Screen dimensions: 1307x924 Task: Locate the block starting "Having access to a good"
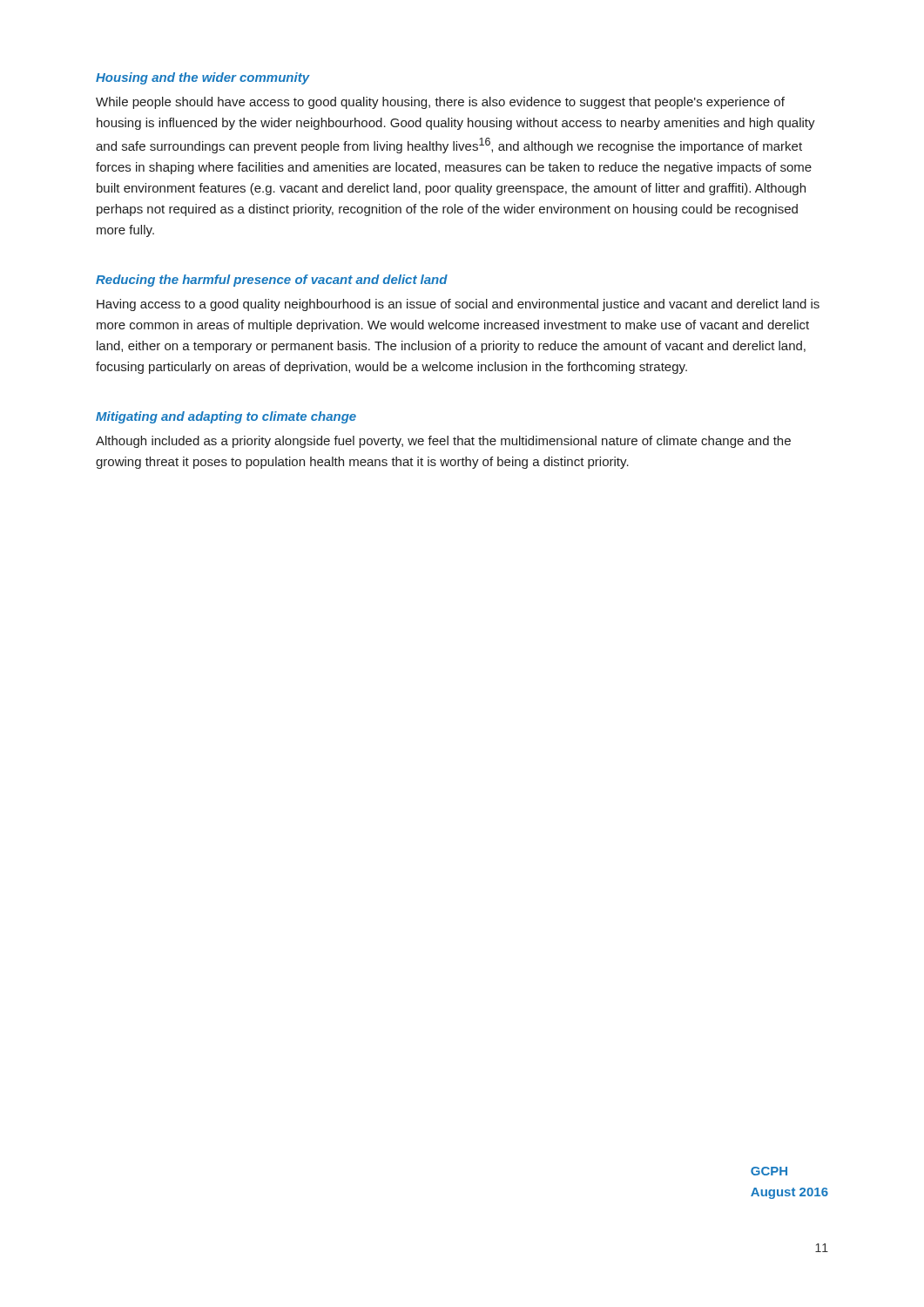pyautogui.click(x=458, y=335)
